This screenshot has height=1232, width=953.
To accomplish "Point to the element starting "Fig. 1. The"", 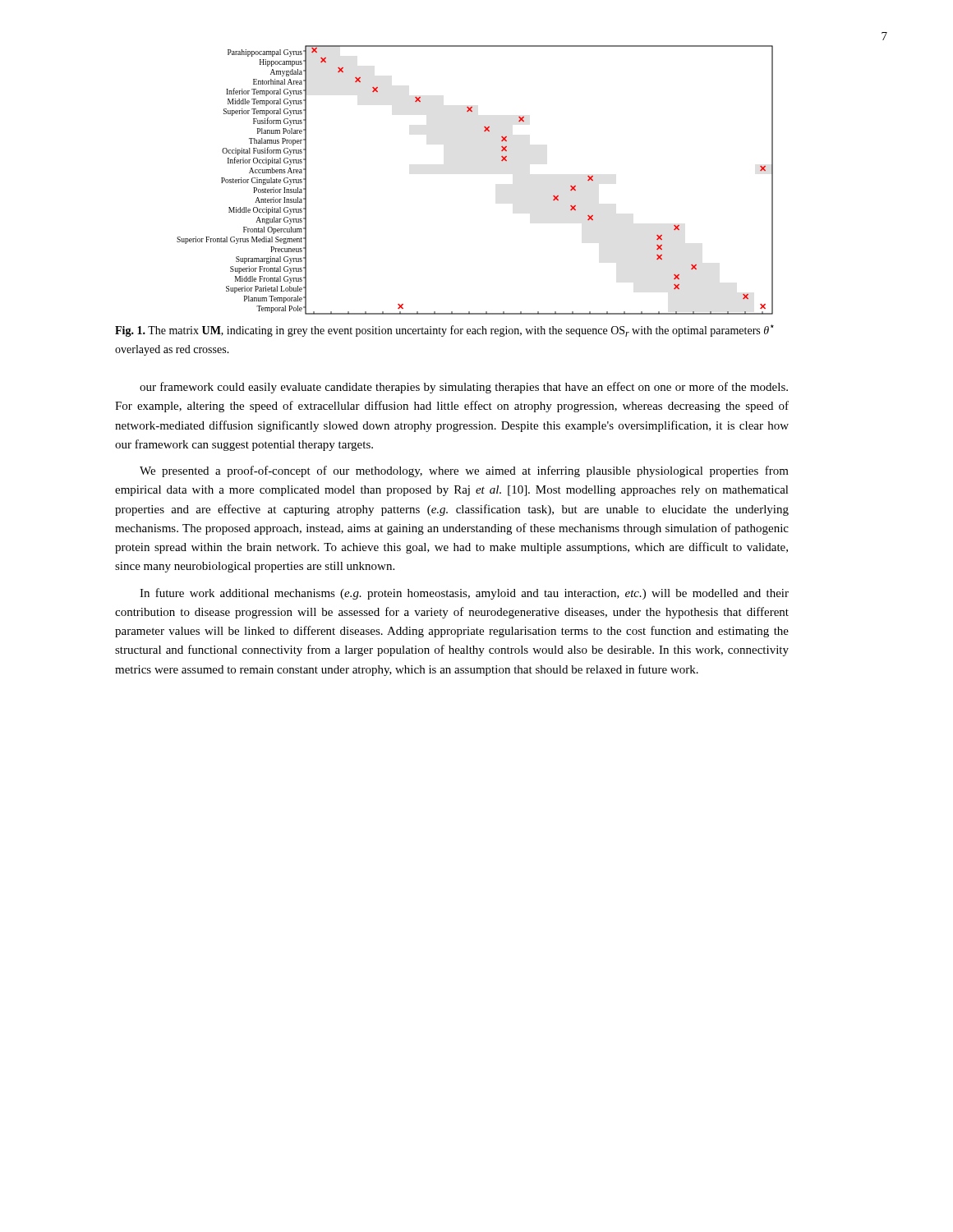I will [445, 338].
